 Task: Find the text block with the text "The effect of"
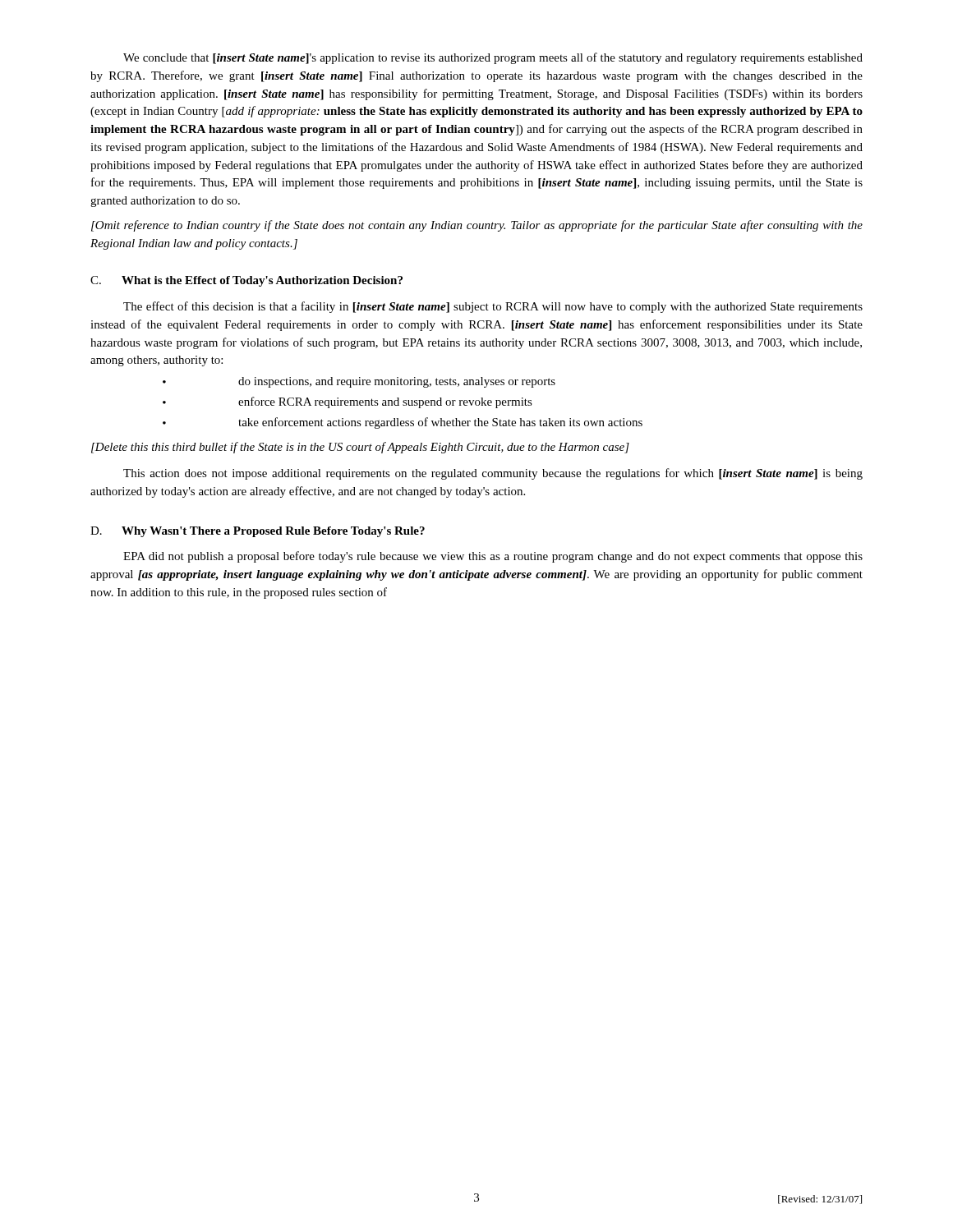coord(476,334)
